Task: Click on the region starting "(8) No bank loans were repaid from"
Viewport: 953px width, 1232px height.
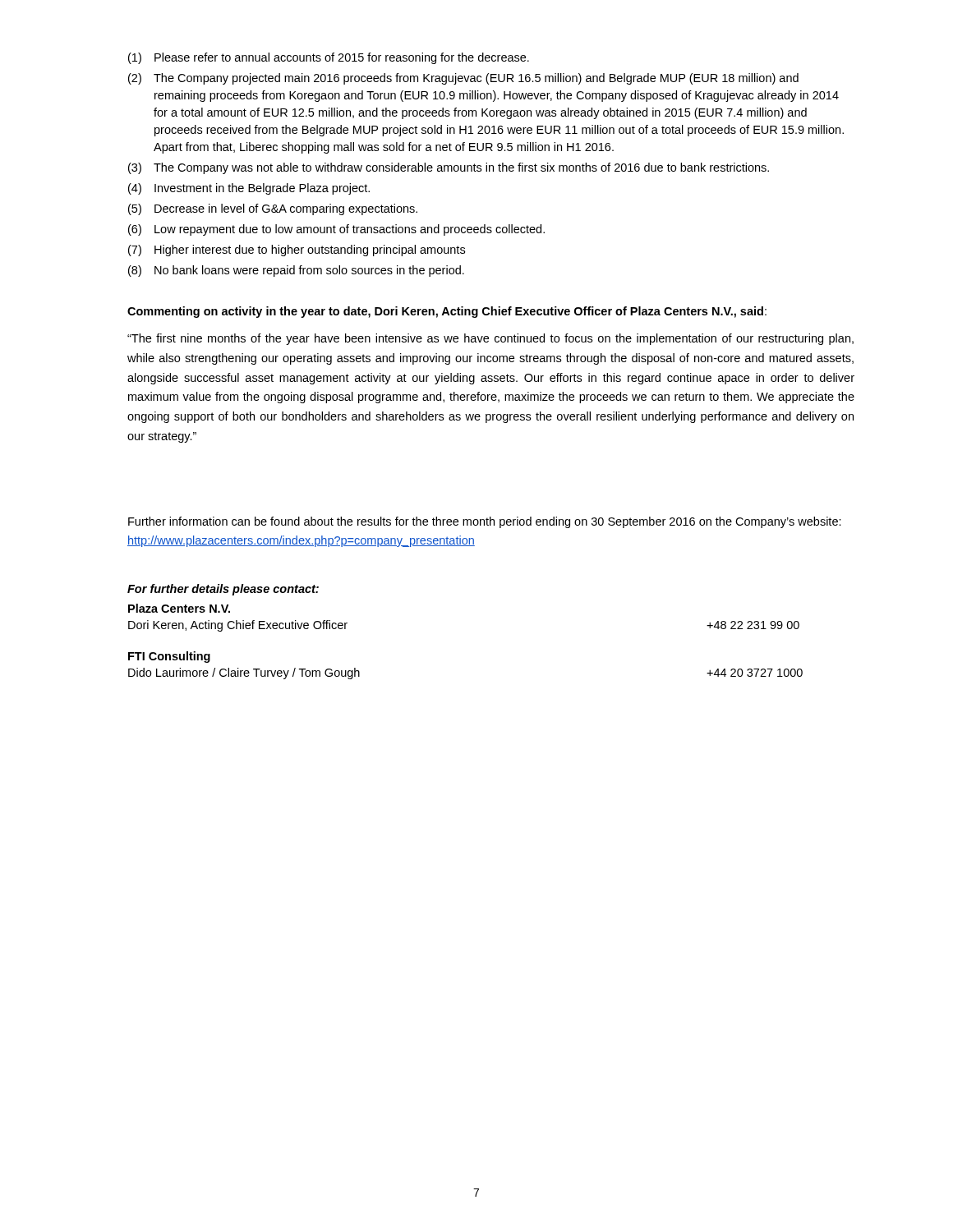Action: coord(296,271)
